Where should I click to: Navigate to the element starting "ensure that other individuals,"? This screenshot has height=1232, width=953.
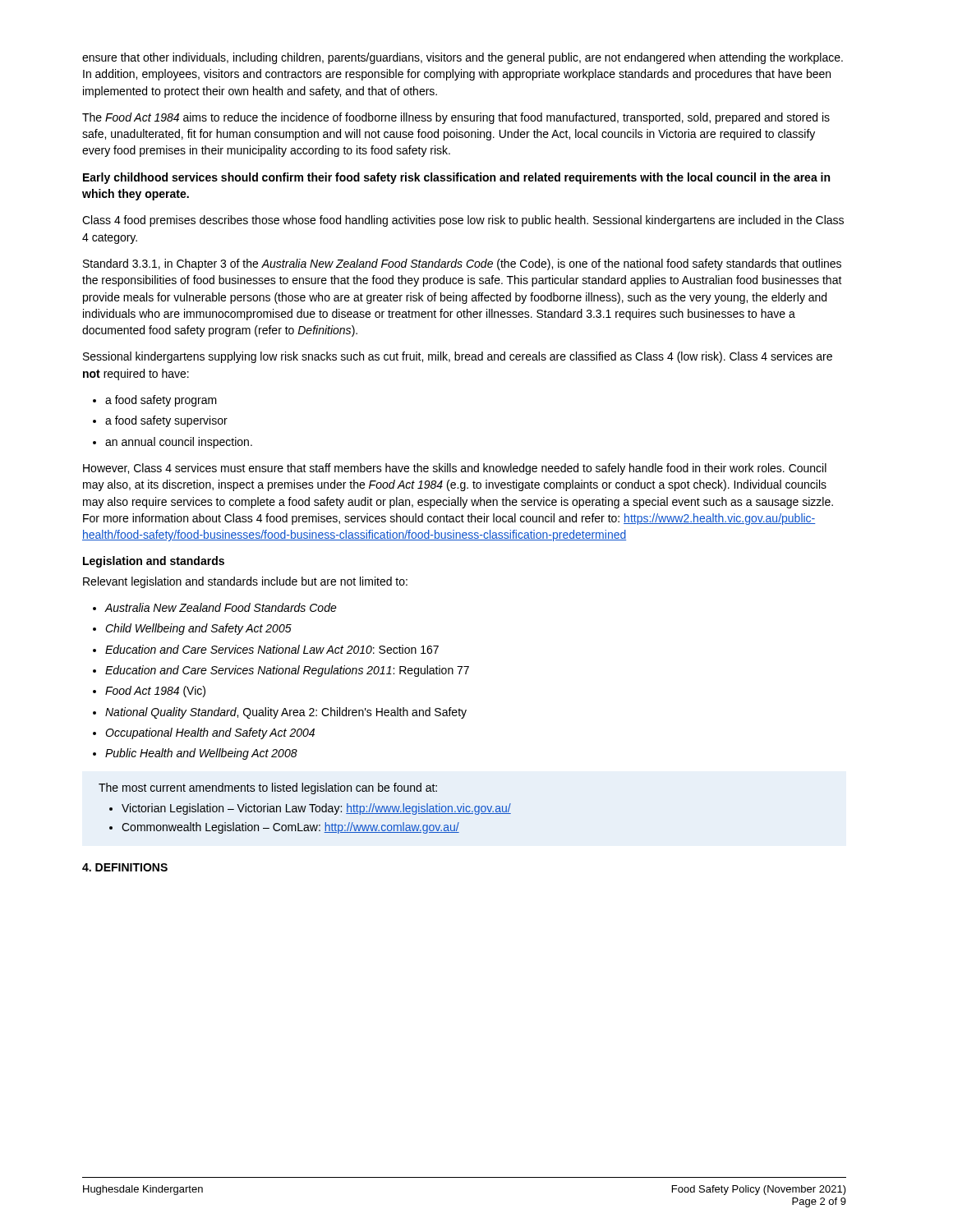coord(464,74)
